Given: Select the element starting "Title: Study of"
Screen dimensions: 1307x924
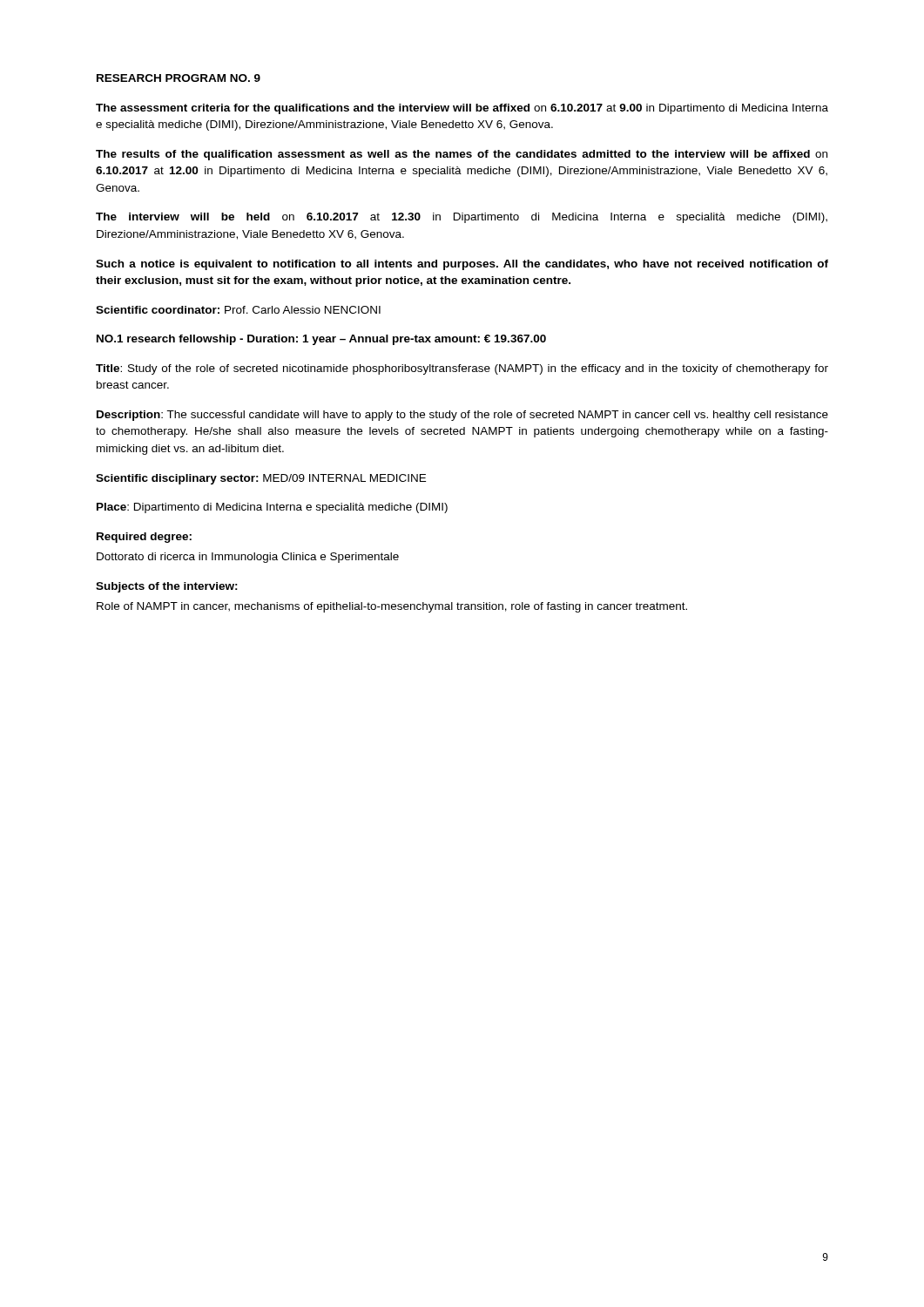Looking at the screenshot, I should point(462,376).
